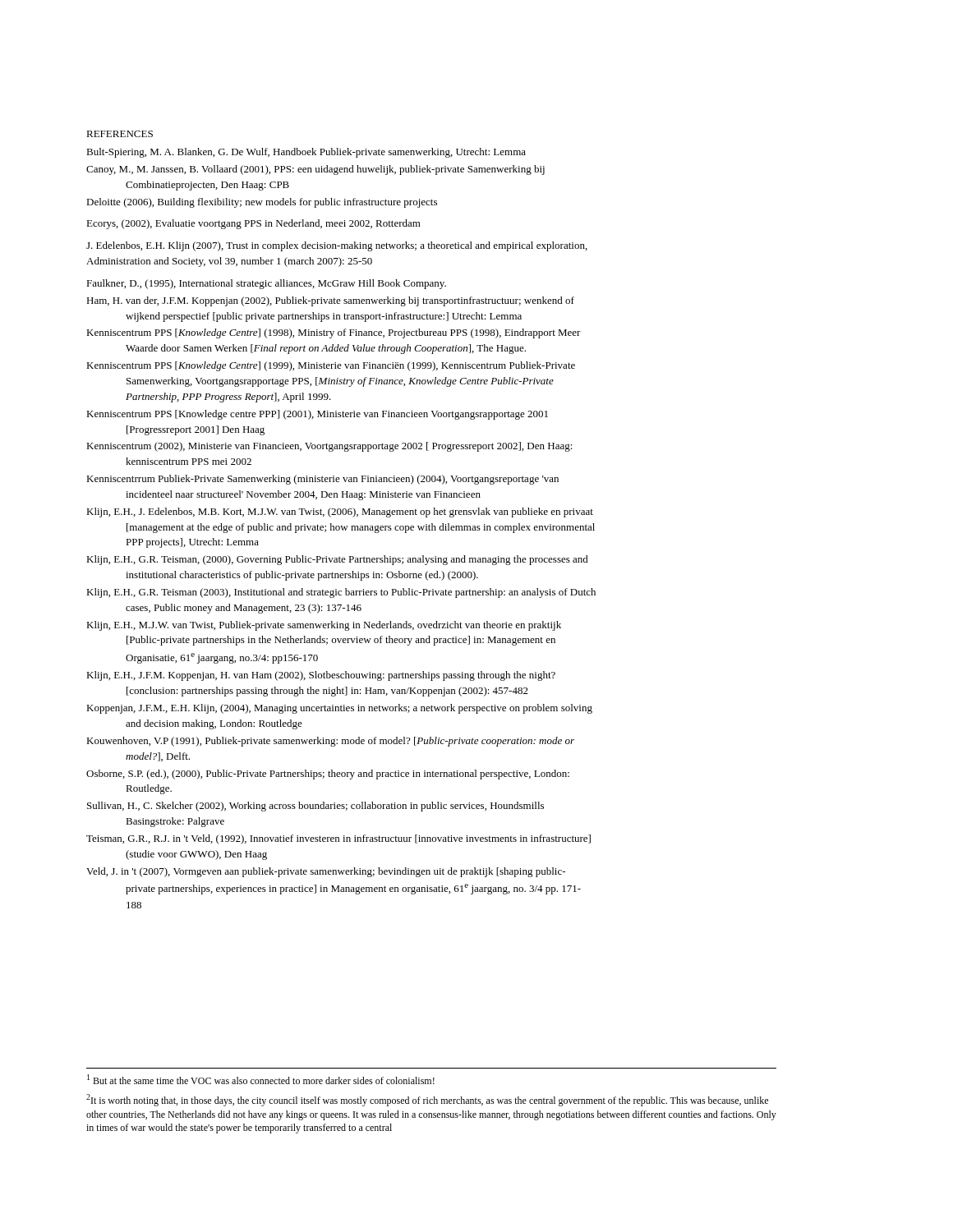This screenshot has width=953, height=1232.
Task: Select the list item containing "Teisman, G.R., R.J. in 't"
Action: (339, 847)
